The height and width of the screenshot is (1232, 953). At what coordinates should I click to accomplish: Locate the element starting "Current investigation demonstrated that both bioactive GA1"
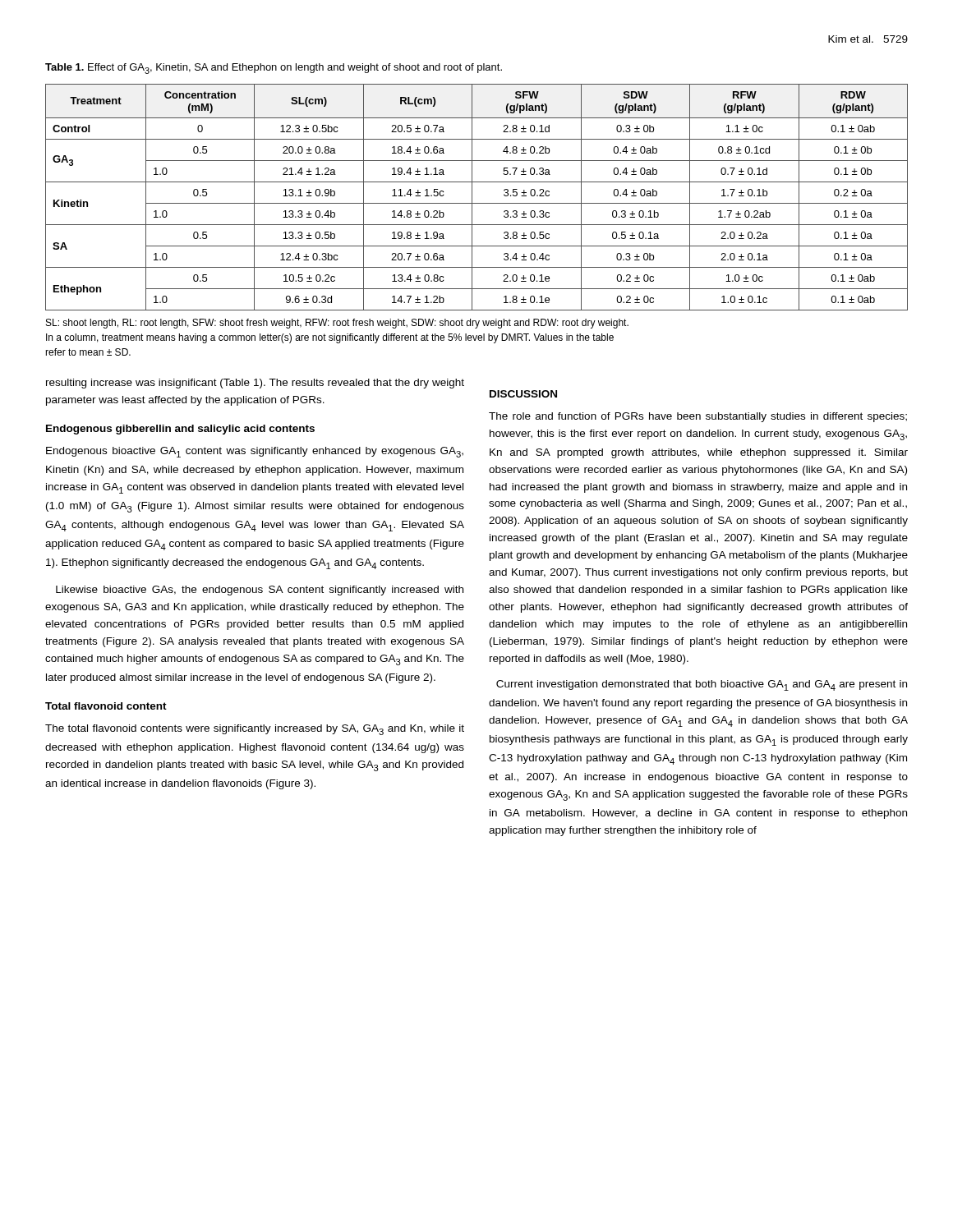click(698, 757)
